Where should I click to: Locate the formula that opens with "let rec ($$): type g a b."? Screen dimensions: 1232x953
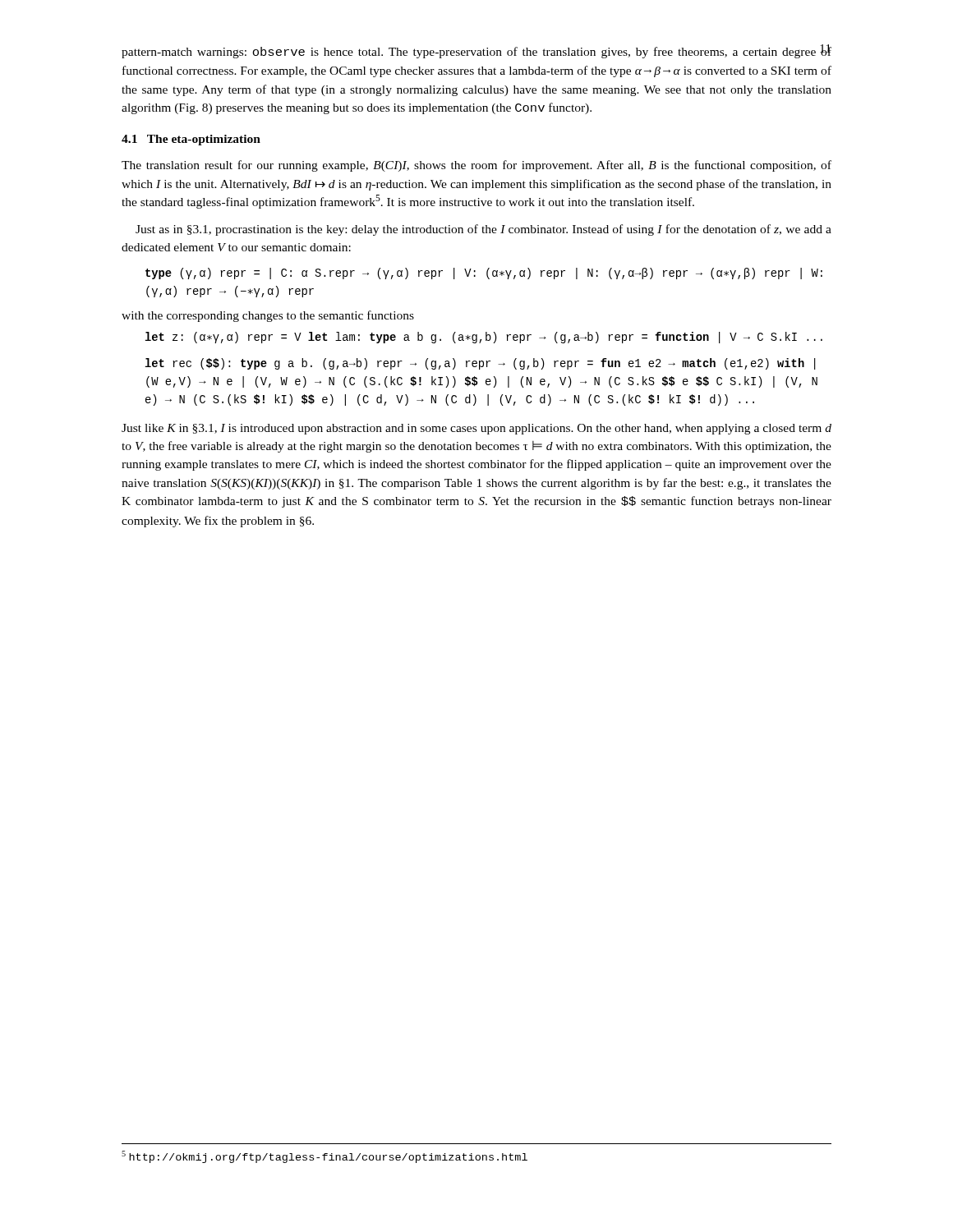(x=481, y=383)
